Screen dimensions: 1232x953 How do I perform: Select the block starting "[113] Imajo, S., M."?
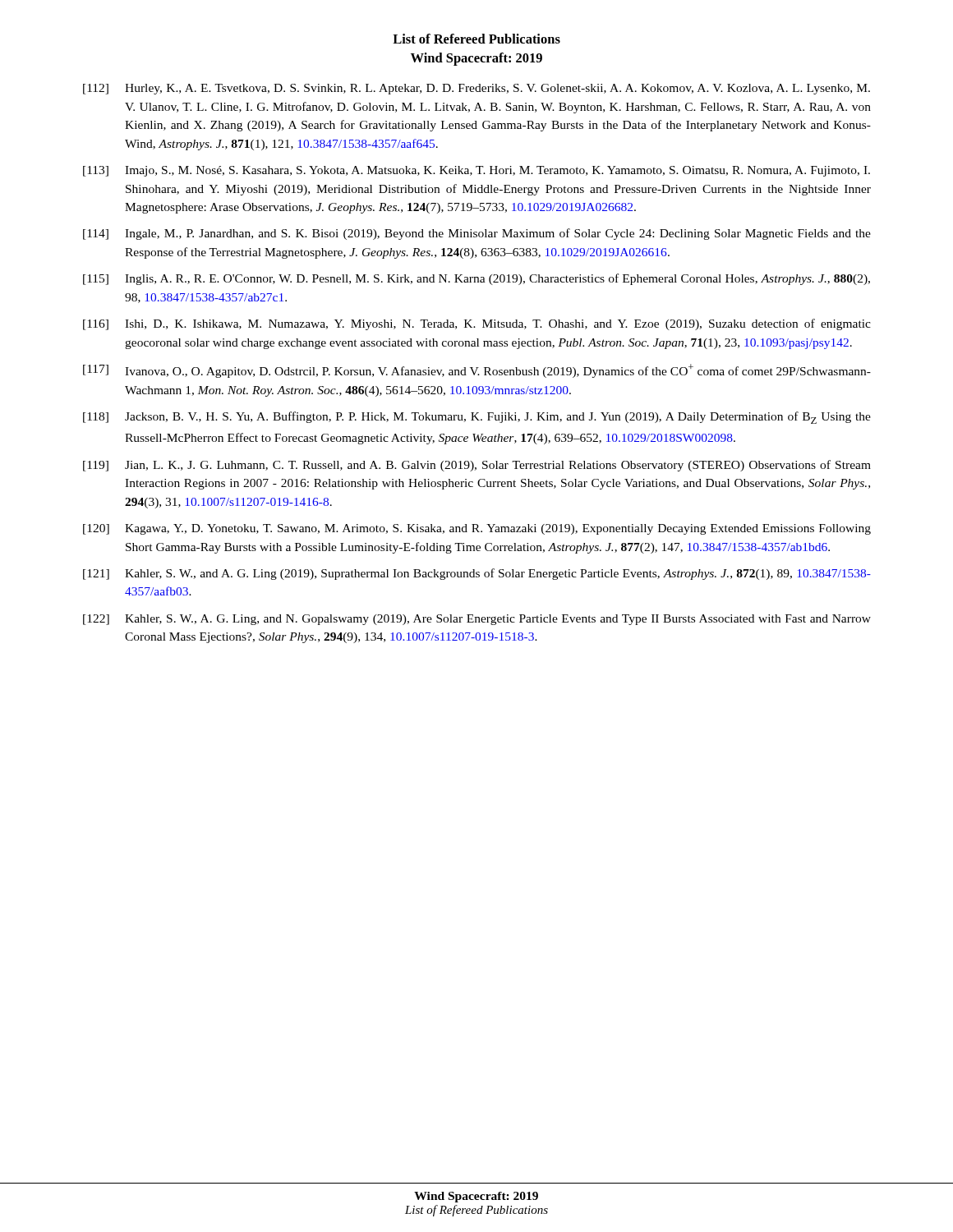tap(476, 189)
